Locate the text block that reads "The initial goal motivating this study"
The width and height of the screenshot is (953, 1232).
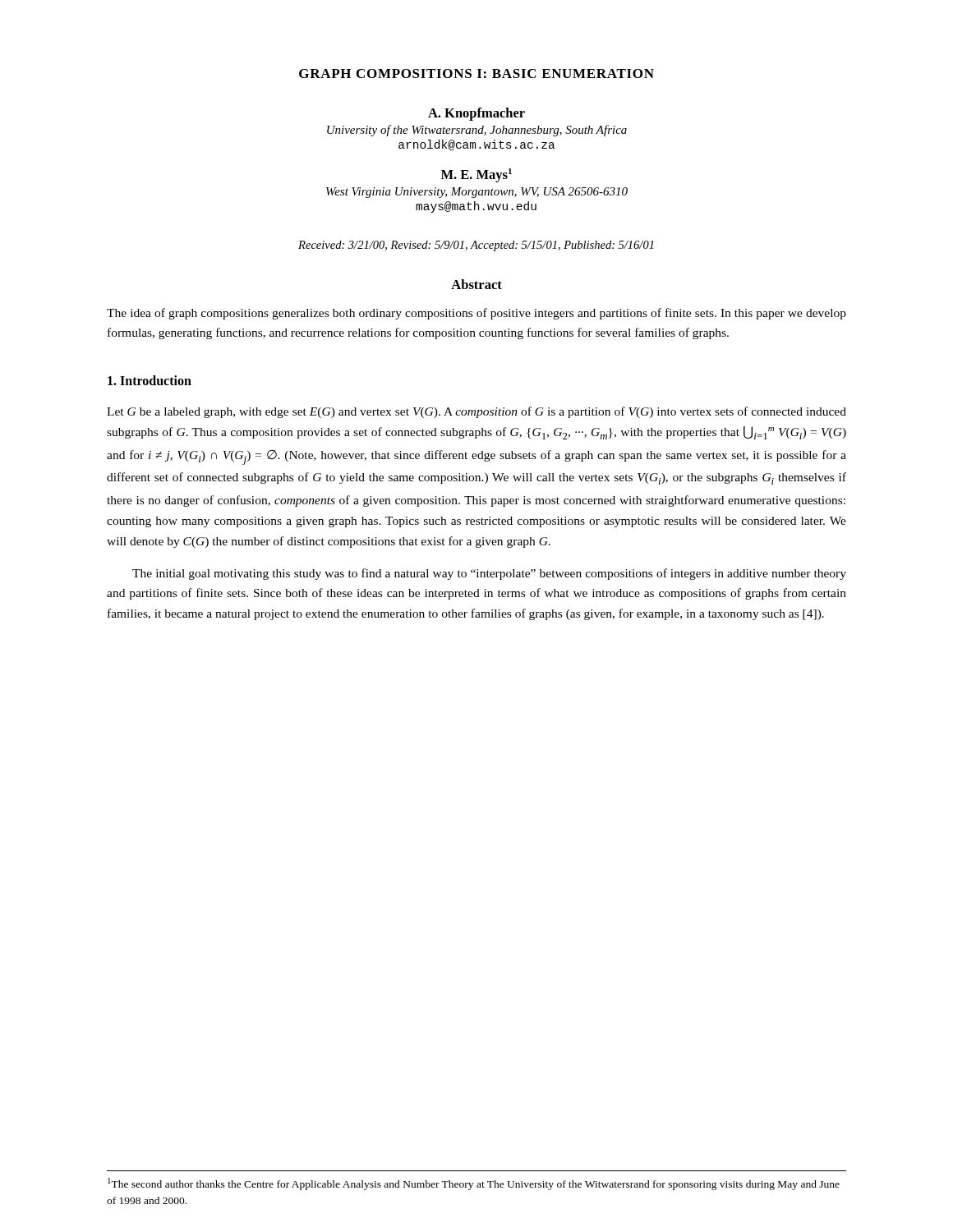(476, 593)
